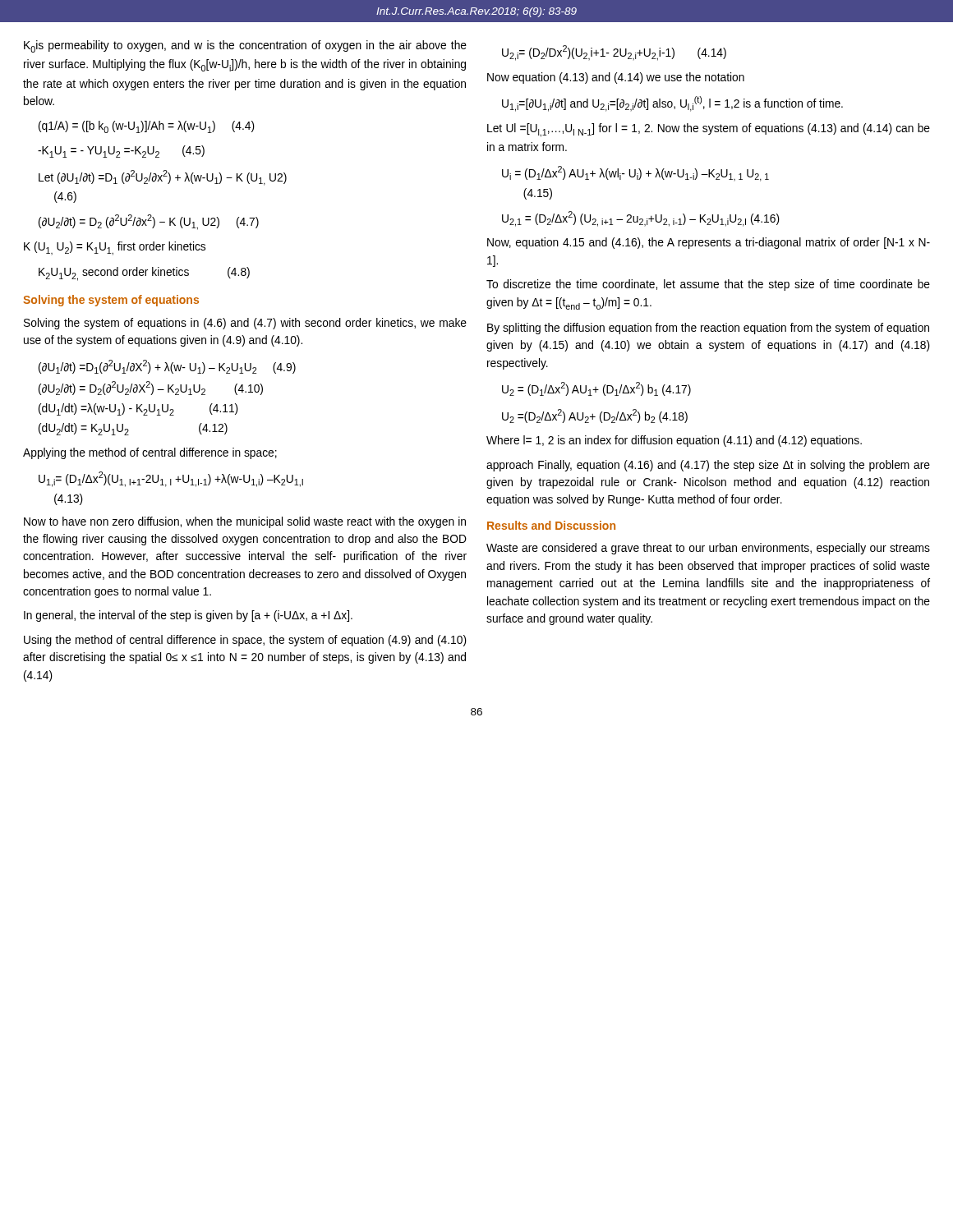Locate the formula that opens with "U1,i=[∂U1,i/∂t] and U2,i=[∂2,i/∂t]"

click(672, 103)
